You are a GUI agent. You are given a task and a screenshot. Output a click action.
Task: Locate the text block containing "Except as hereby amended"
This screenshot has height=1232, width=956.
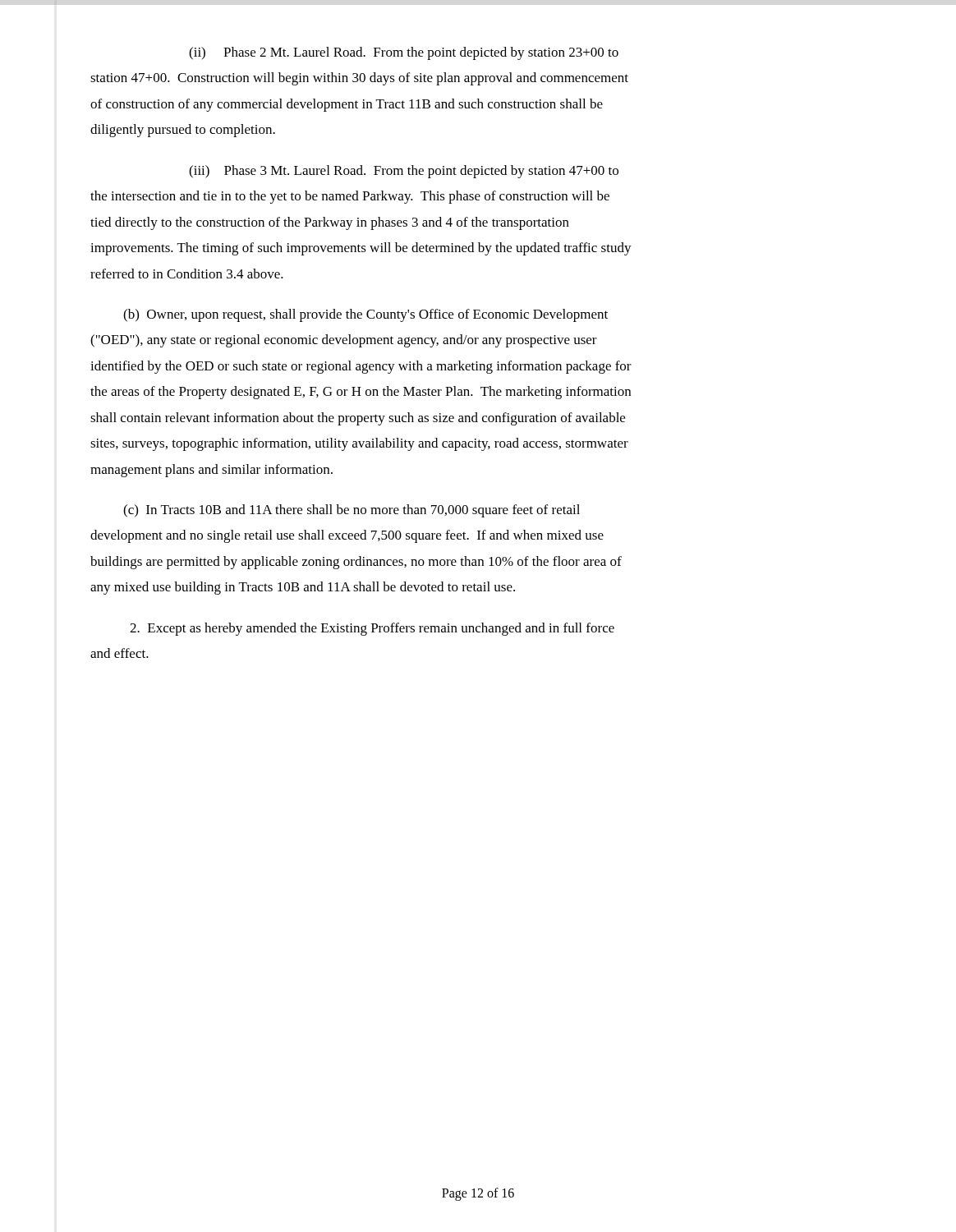pos(482,641)
